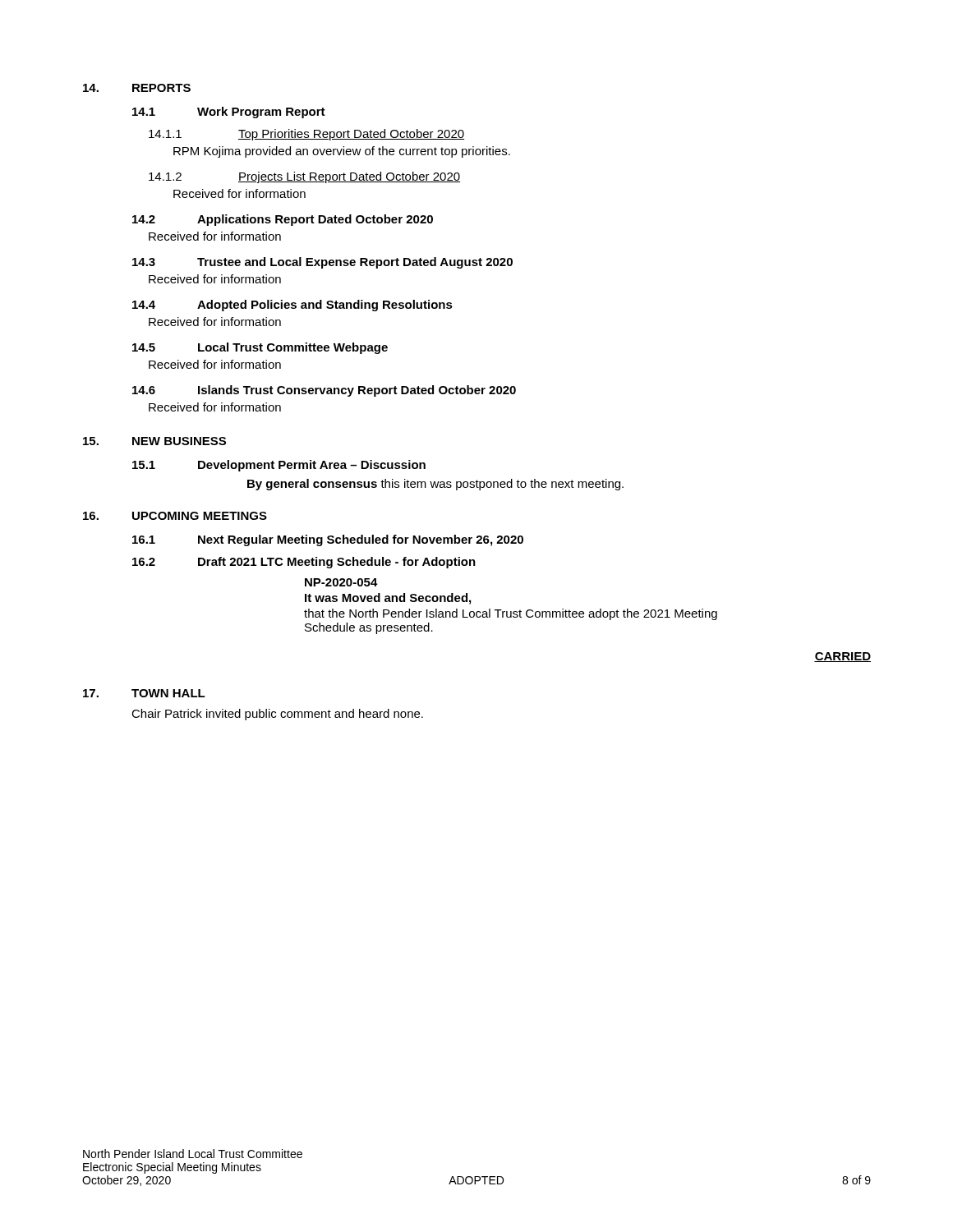Locate the text block with the text "RPM Kojima provided"
The width and height of the screenshot is (953, 1232).
342,151
